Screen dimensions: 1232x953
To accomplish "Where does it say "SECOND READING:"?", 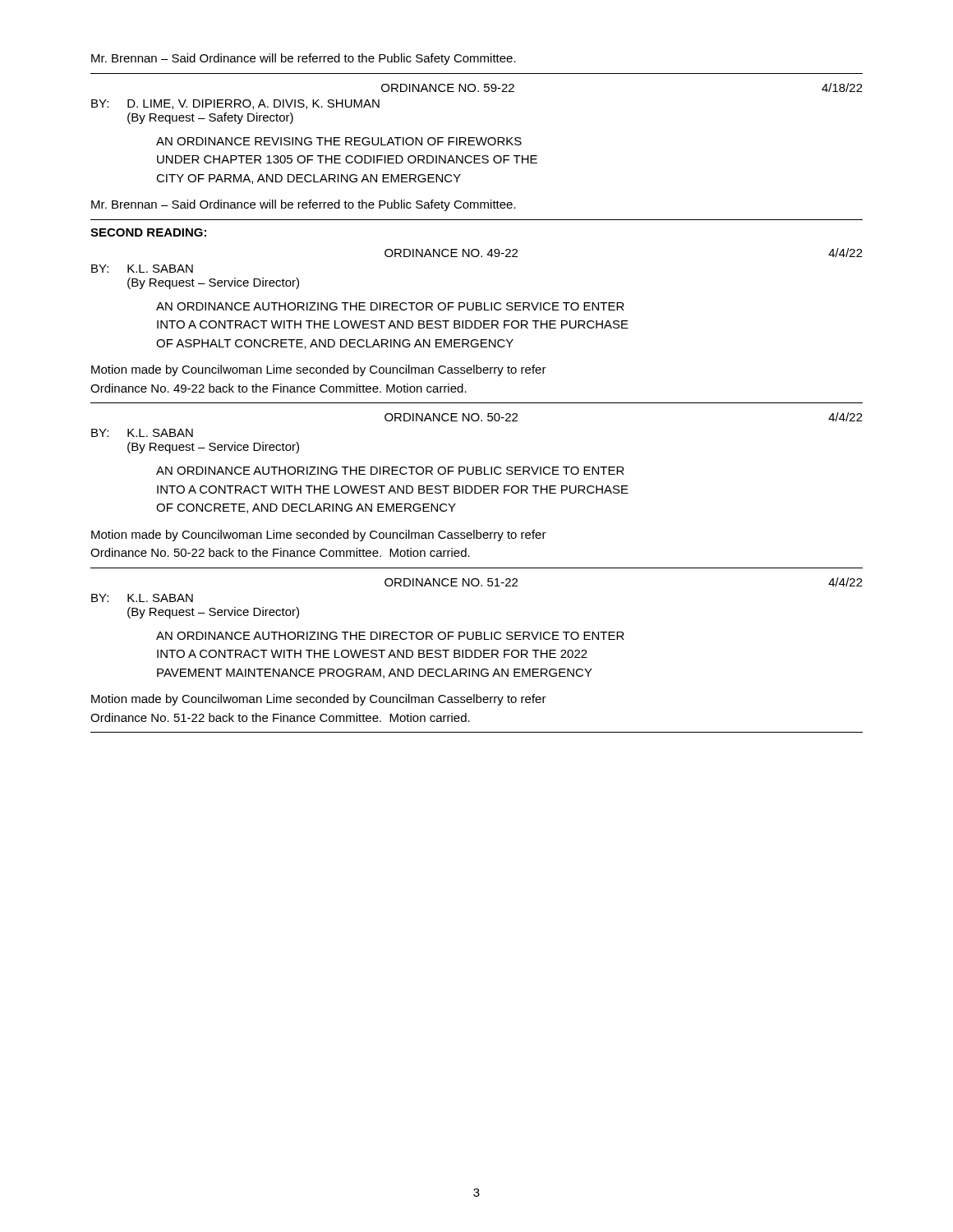I will (149, 232).
